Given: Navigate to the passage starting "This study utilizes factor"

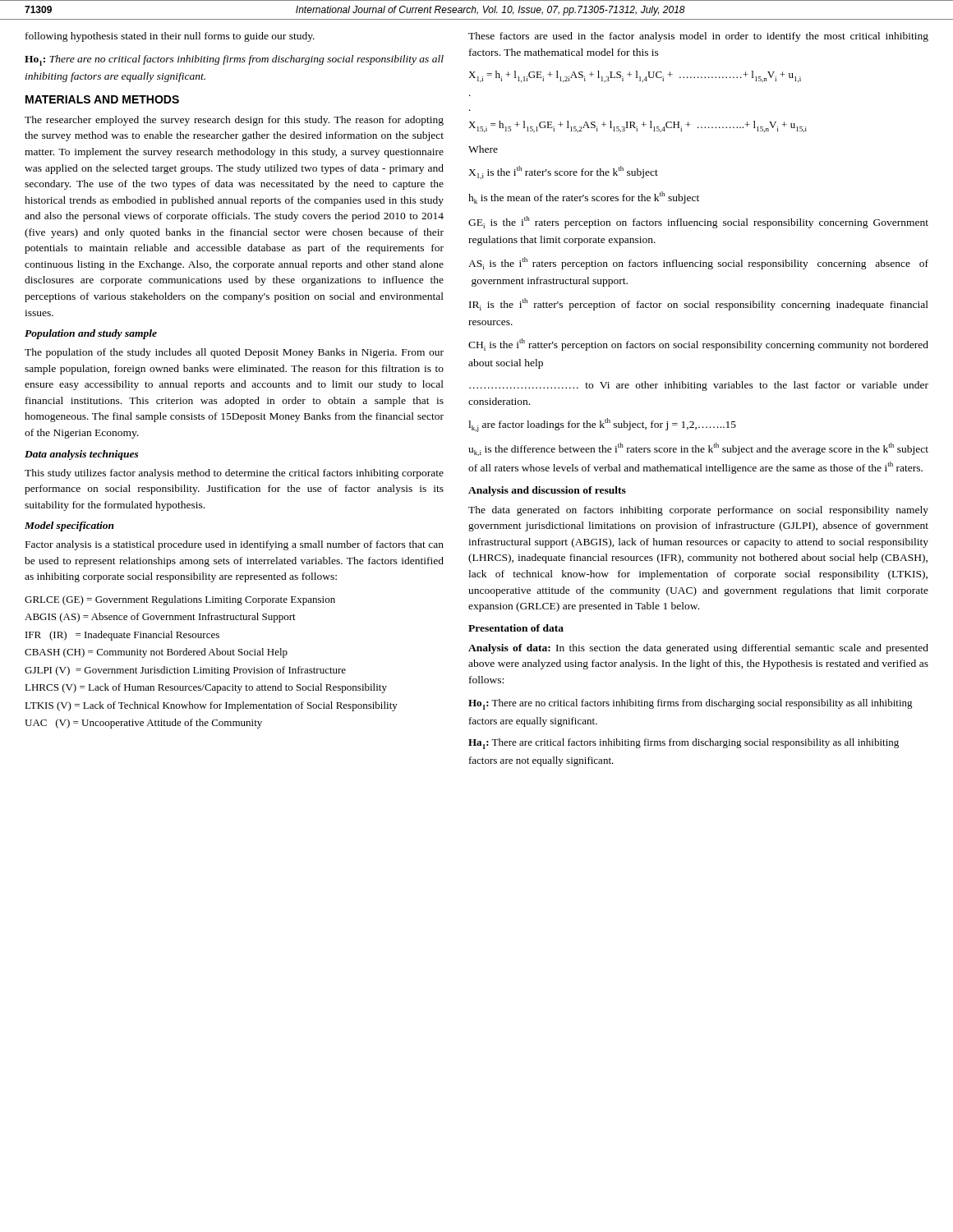Looking at the screenshot, I should 234,489.
